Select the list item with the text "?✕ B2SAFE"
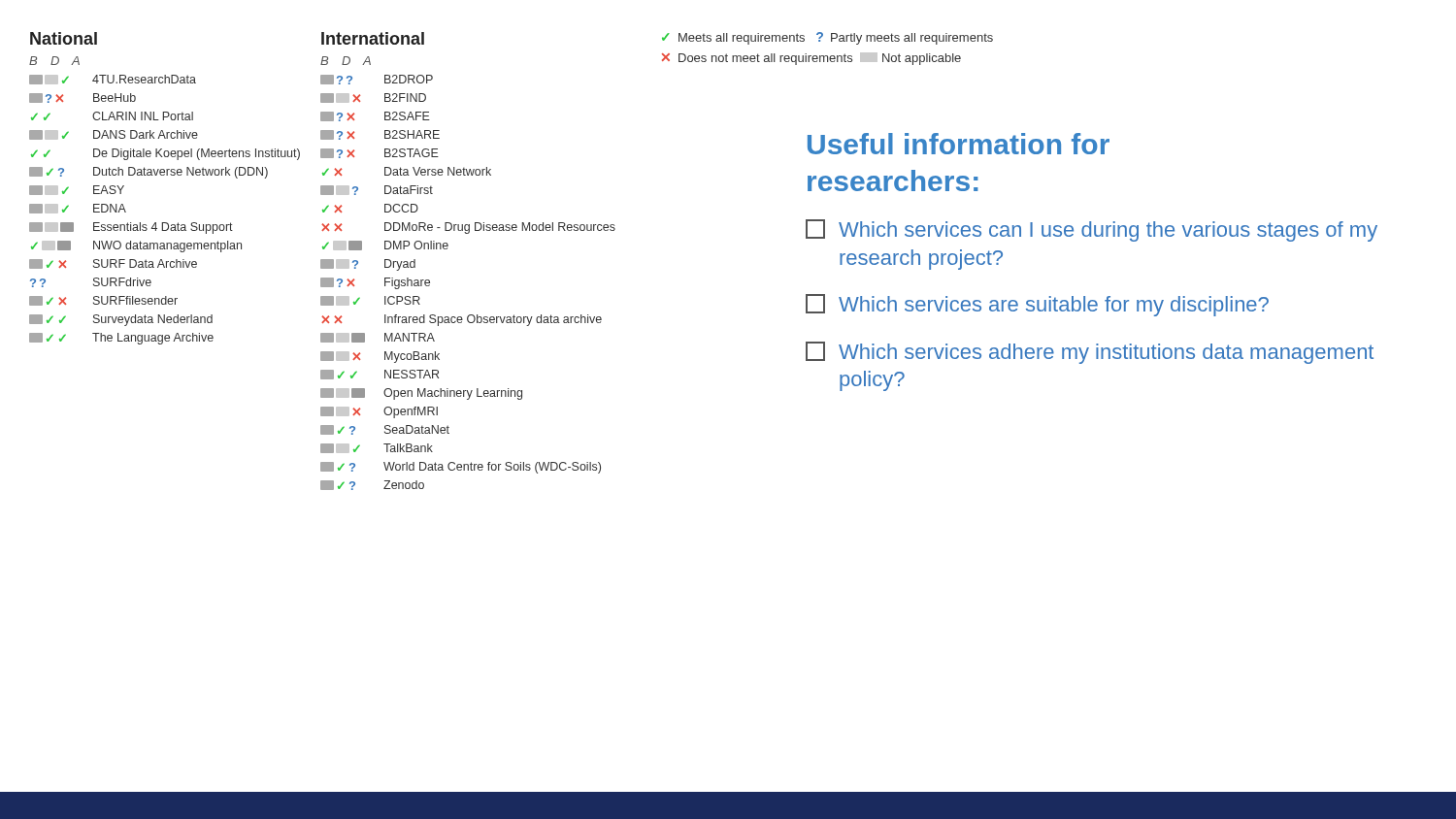Screen dimensions: 819x1456 coord(375,116)
